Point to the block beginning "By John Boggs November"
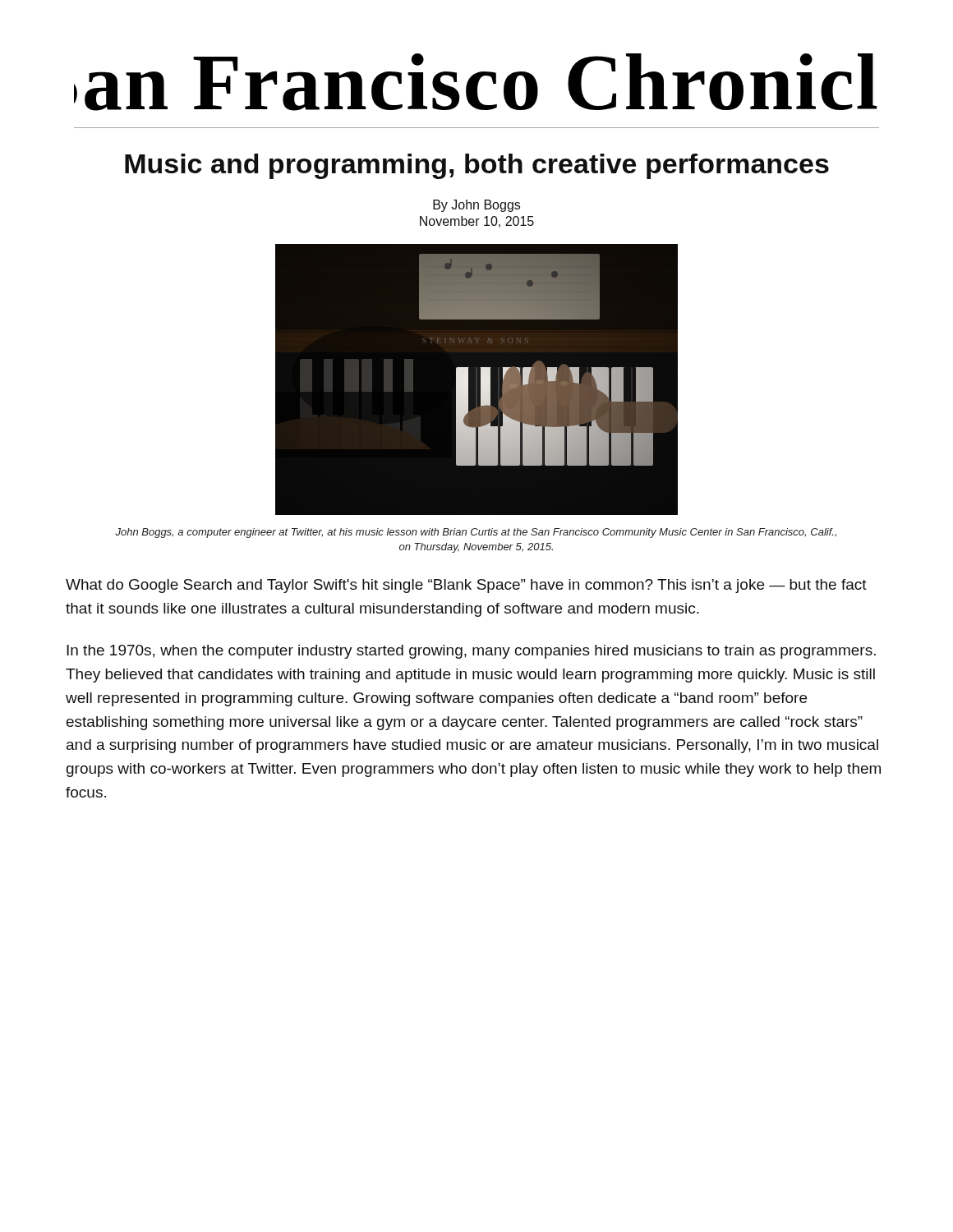The width and height of the screenshot is (953, 1232). point(476,213)
